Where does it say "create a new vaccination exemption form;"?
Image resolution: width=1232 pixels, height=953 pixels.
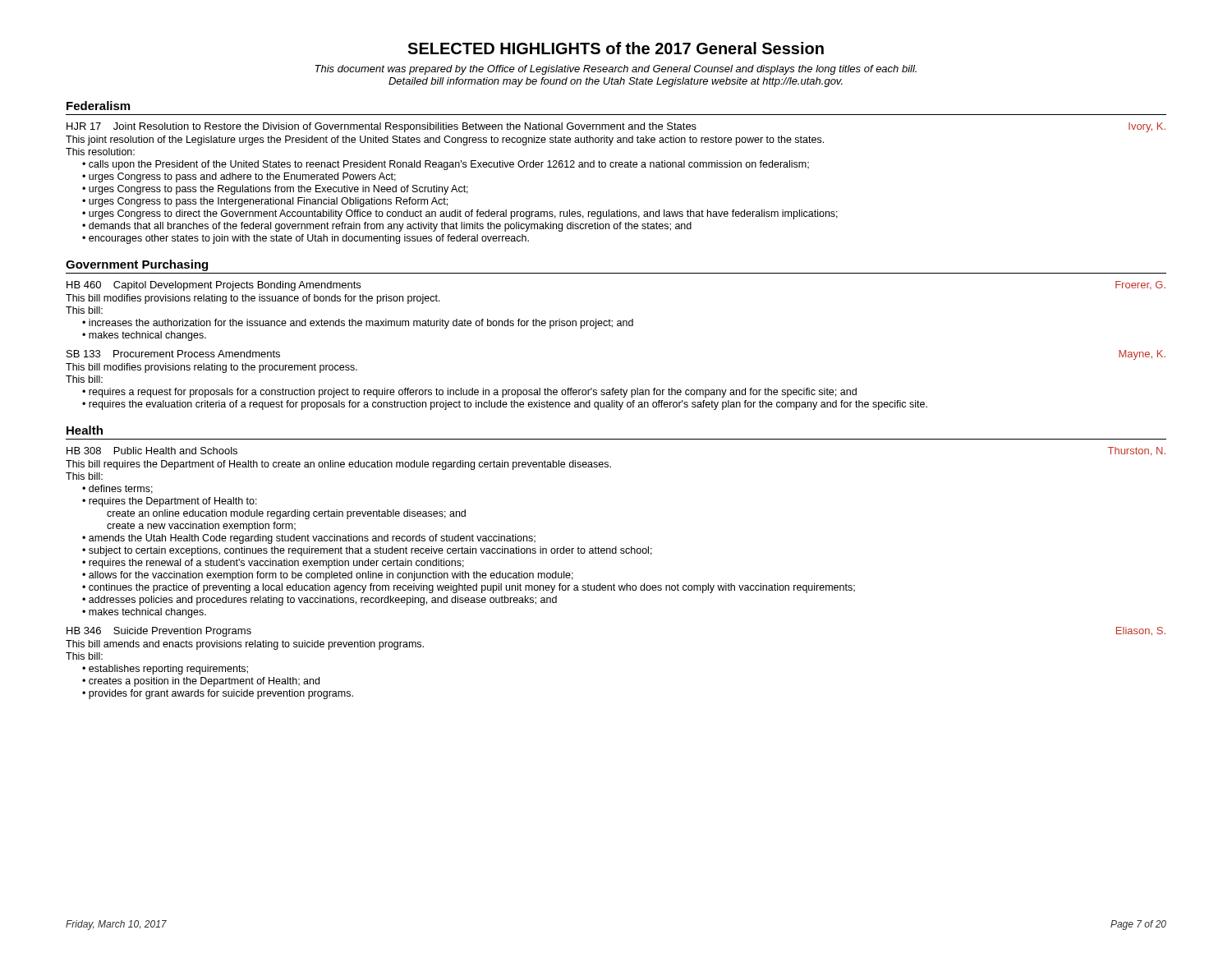(201, 526)
